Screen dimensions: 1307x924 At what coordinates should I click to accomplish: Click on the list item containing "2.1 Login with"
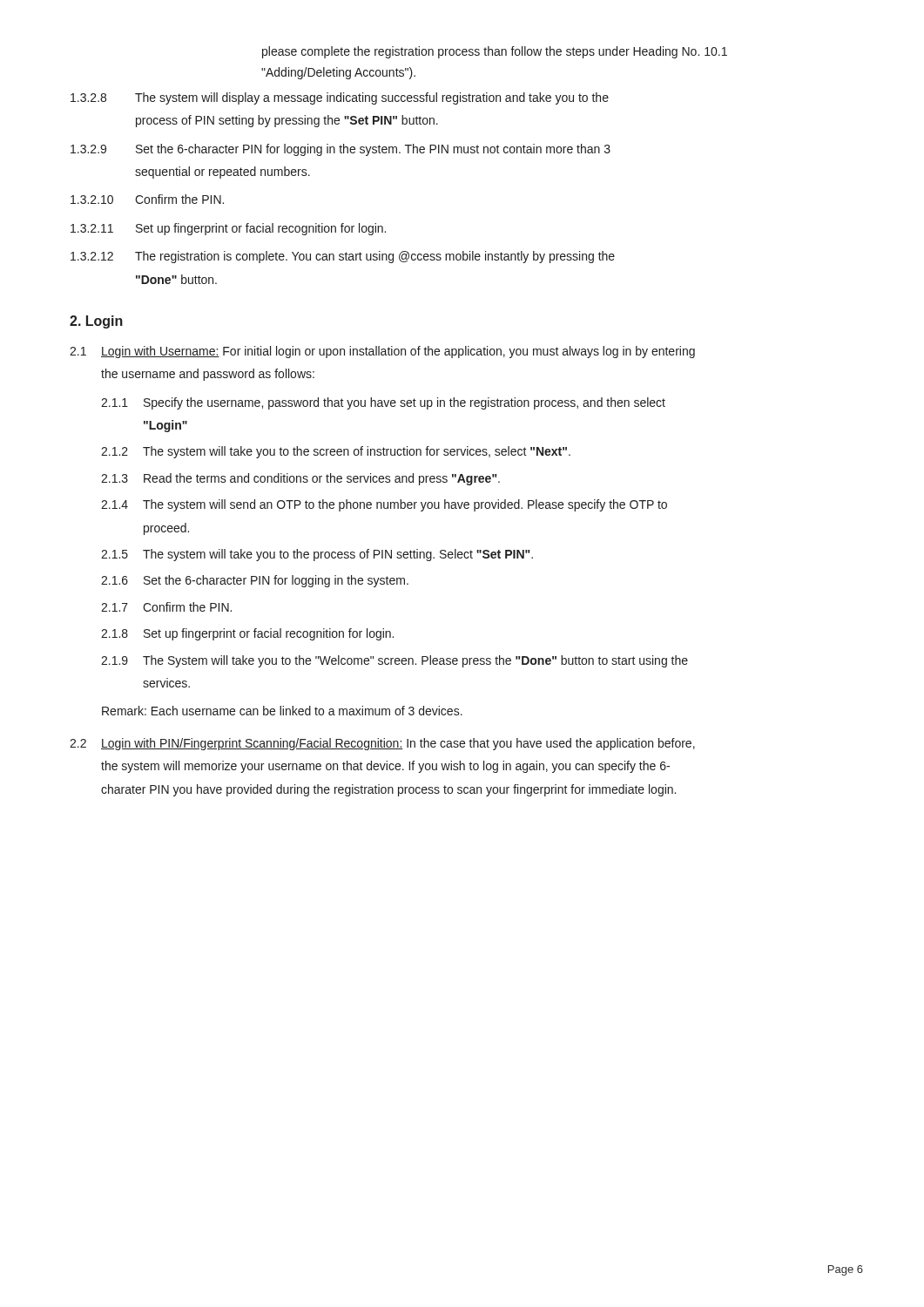click(466, 363)
